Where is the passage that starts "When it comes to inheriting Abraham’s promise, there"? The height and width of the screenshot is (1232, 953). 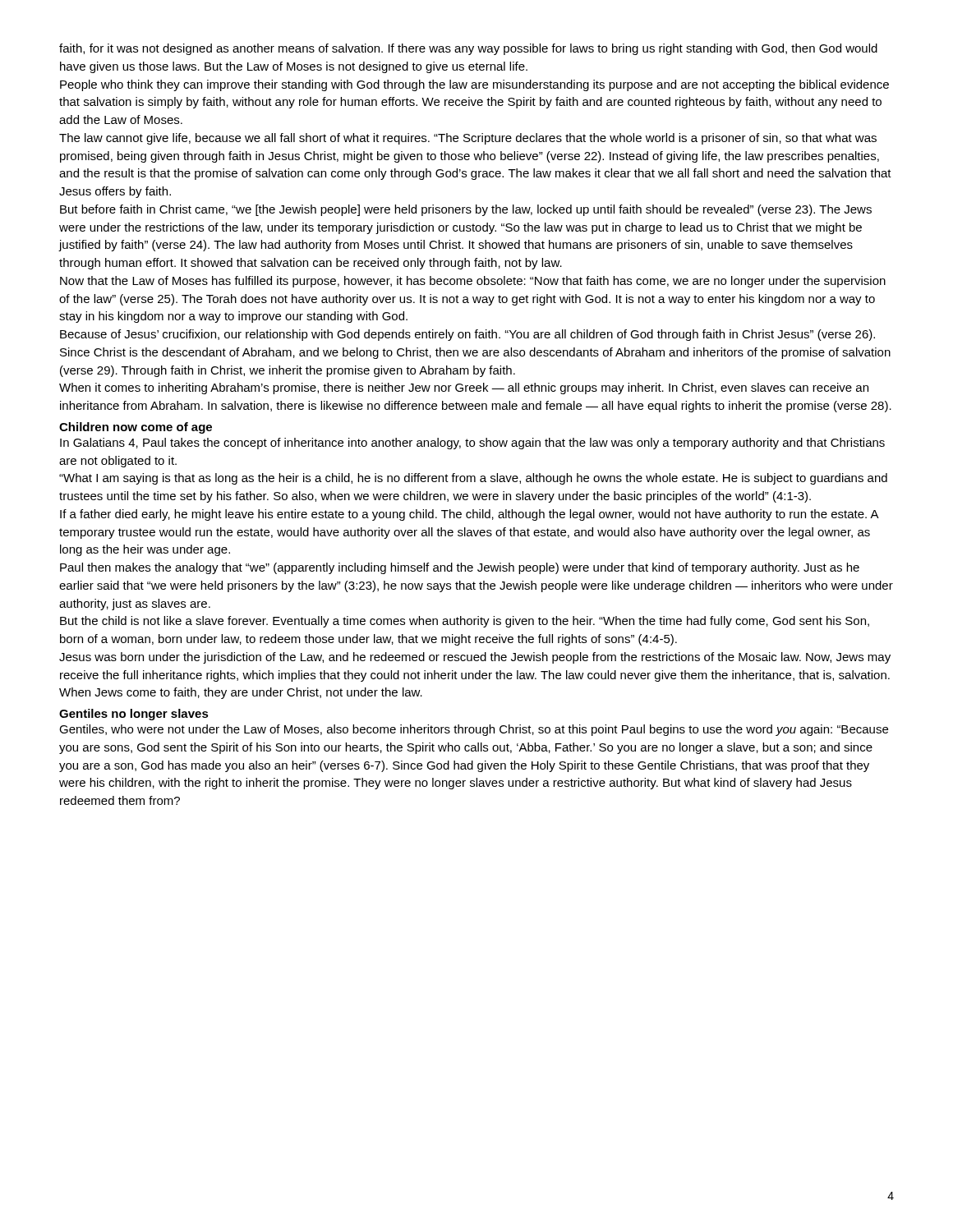point(476,396)
